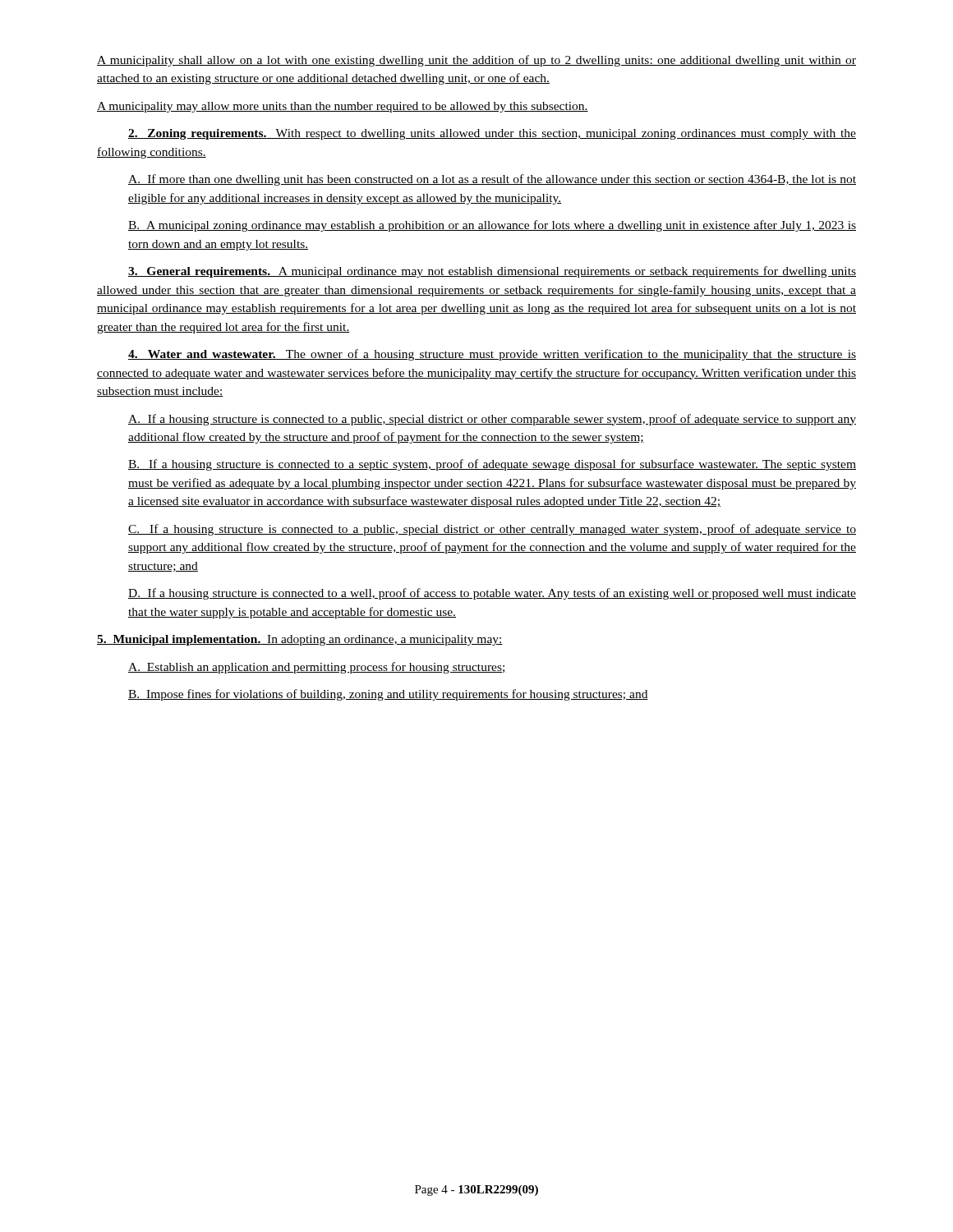Locate the element starting "Zoning requirements. With respect to"
This screenshot has height=1232, width=953.
pyautogui.click(x=476, y=142)
